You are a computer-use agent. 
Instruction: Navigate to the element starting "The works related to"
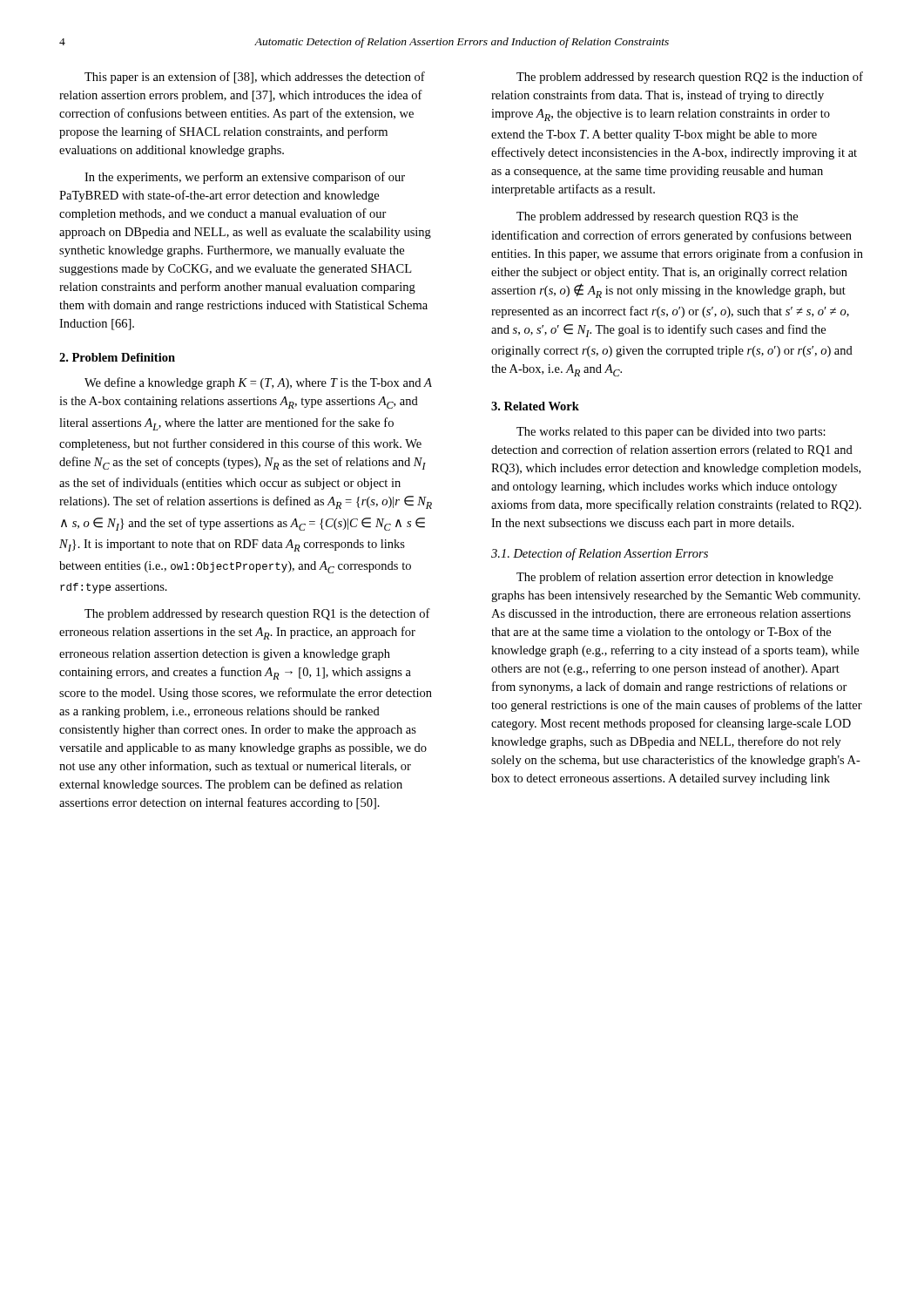[678, 477]
